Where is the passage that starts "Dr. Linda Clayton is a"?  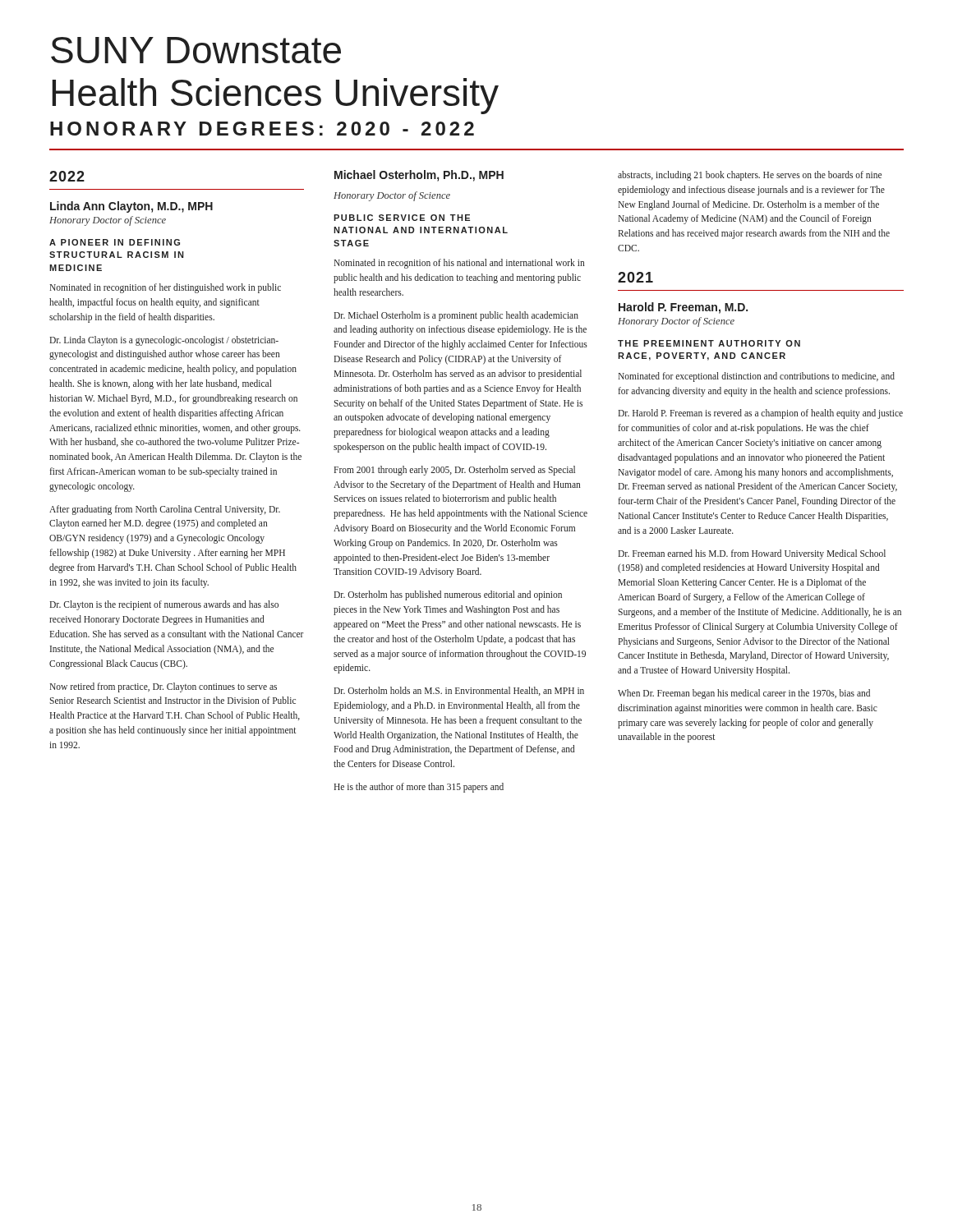[175, 413]
